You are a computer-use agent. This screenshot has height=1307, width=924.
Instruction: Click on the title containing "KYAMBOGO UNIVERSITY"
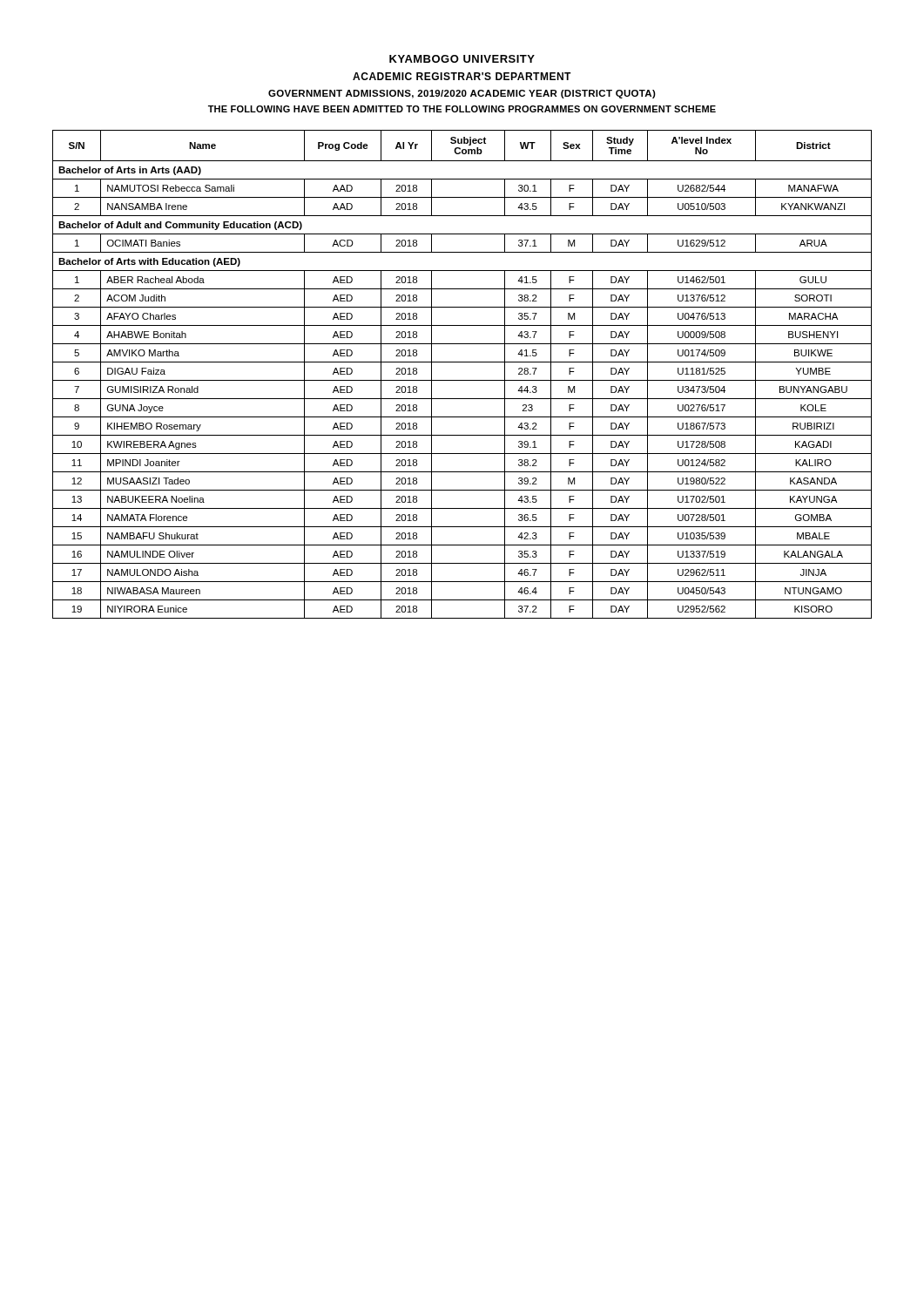click(462, 59)
